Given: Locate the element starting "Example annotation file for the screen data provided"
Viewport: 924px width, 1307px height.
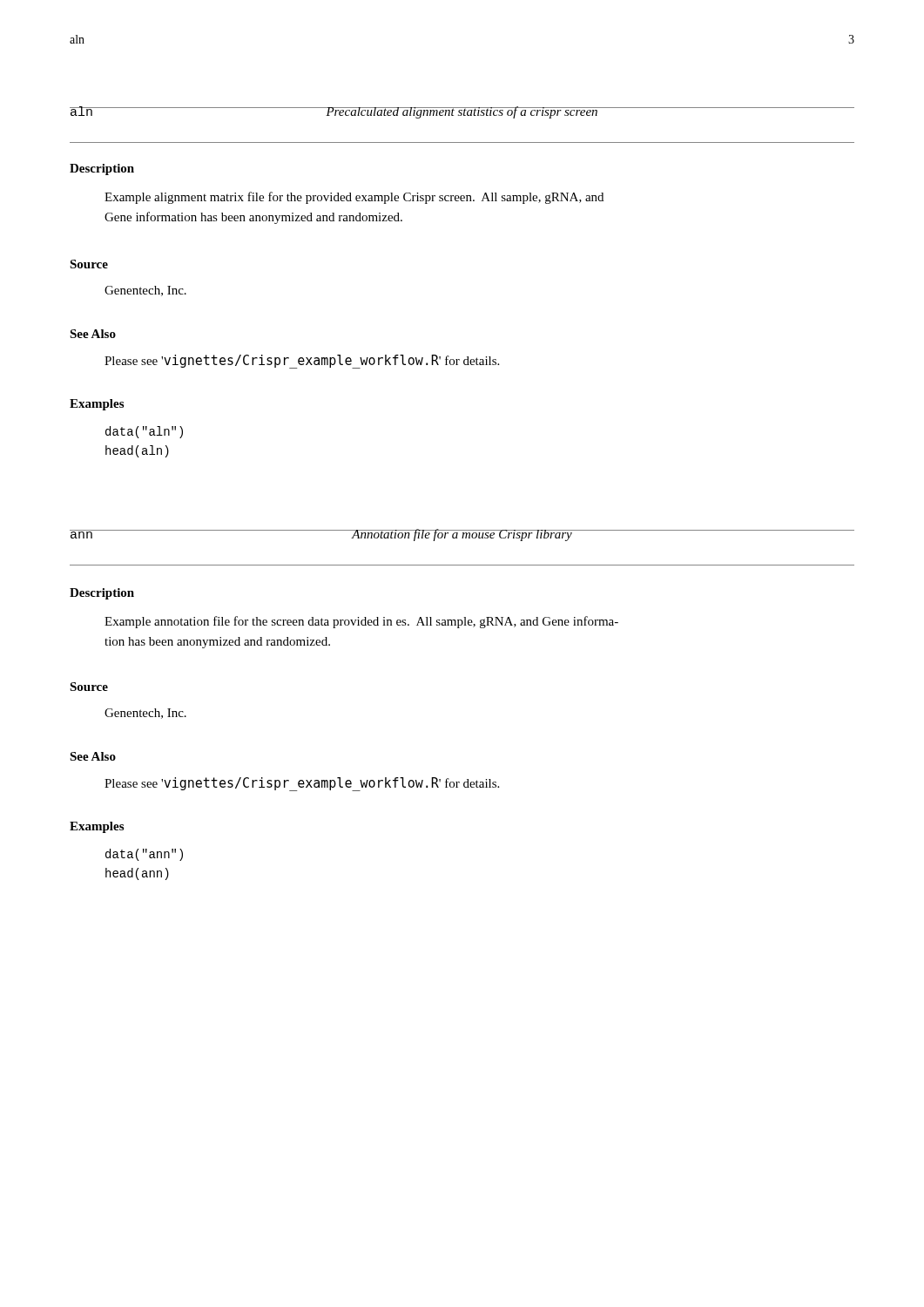Looking at the screenshot, I should click(x=362, y=631).
